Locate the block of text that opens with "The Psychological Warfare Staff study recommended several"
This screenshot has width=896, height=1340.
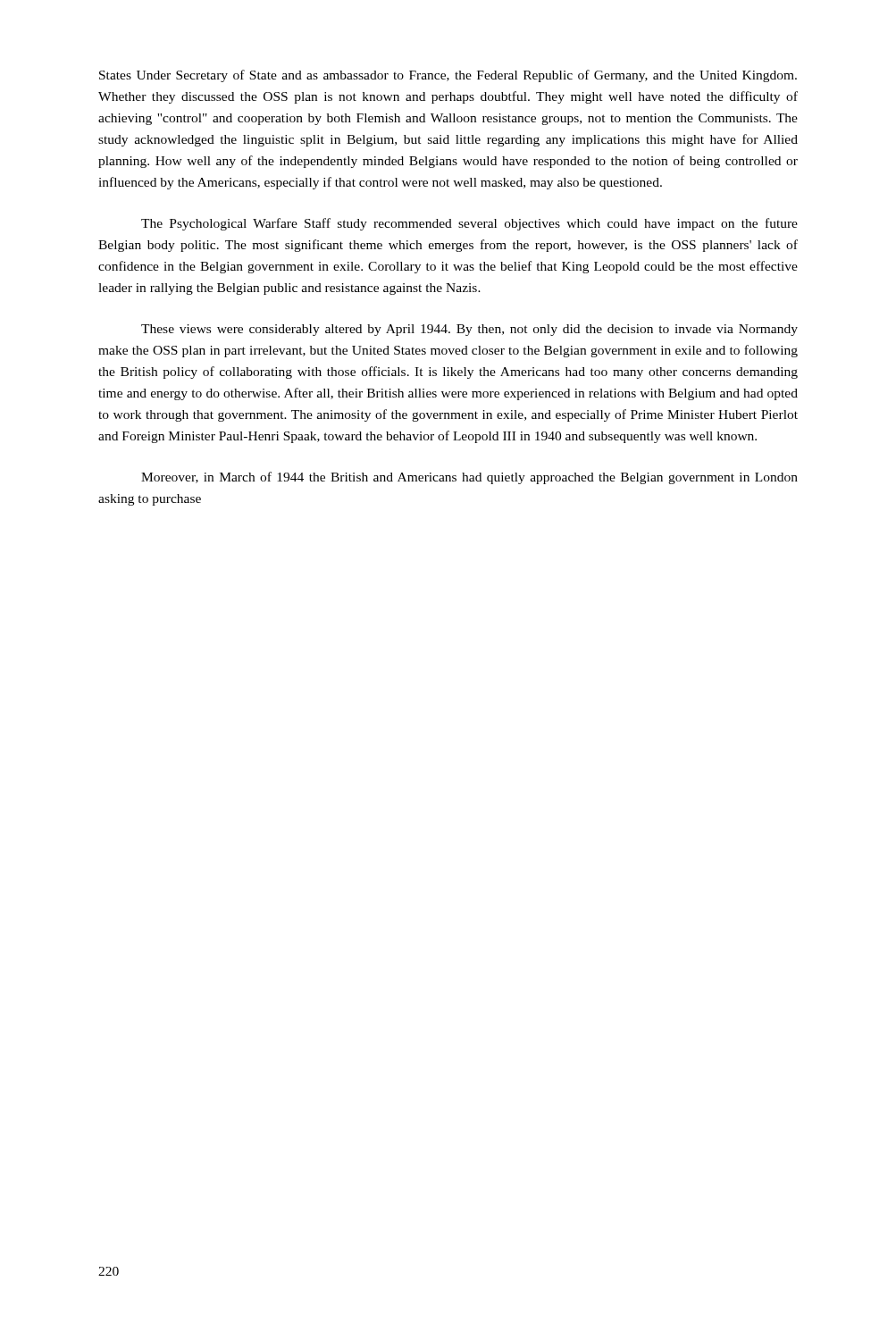coord(448,255)
